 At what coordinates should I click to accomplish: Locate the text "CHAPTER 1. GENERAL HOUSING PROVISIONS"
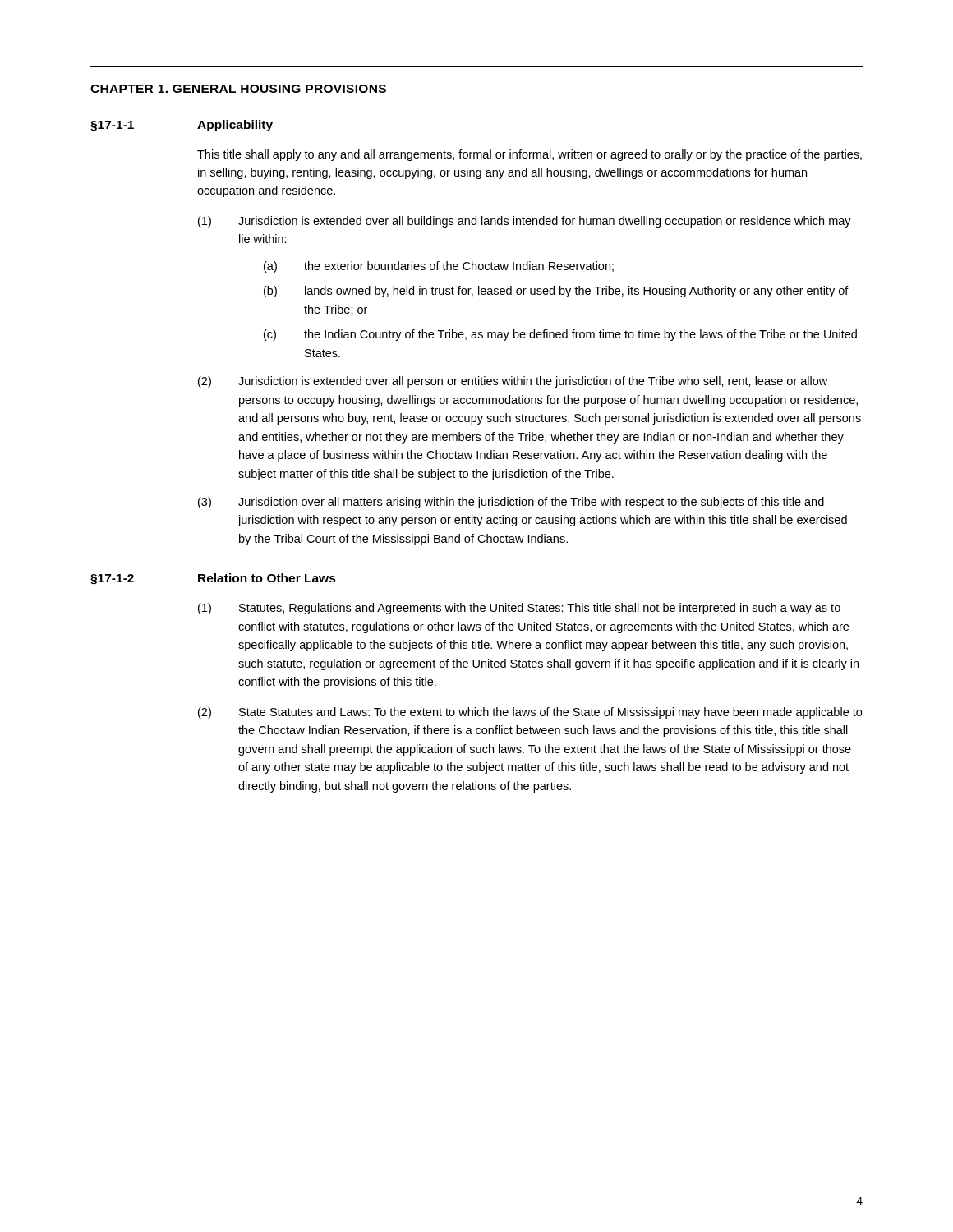point(238,89)
